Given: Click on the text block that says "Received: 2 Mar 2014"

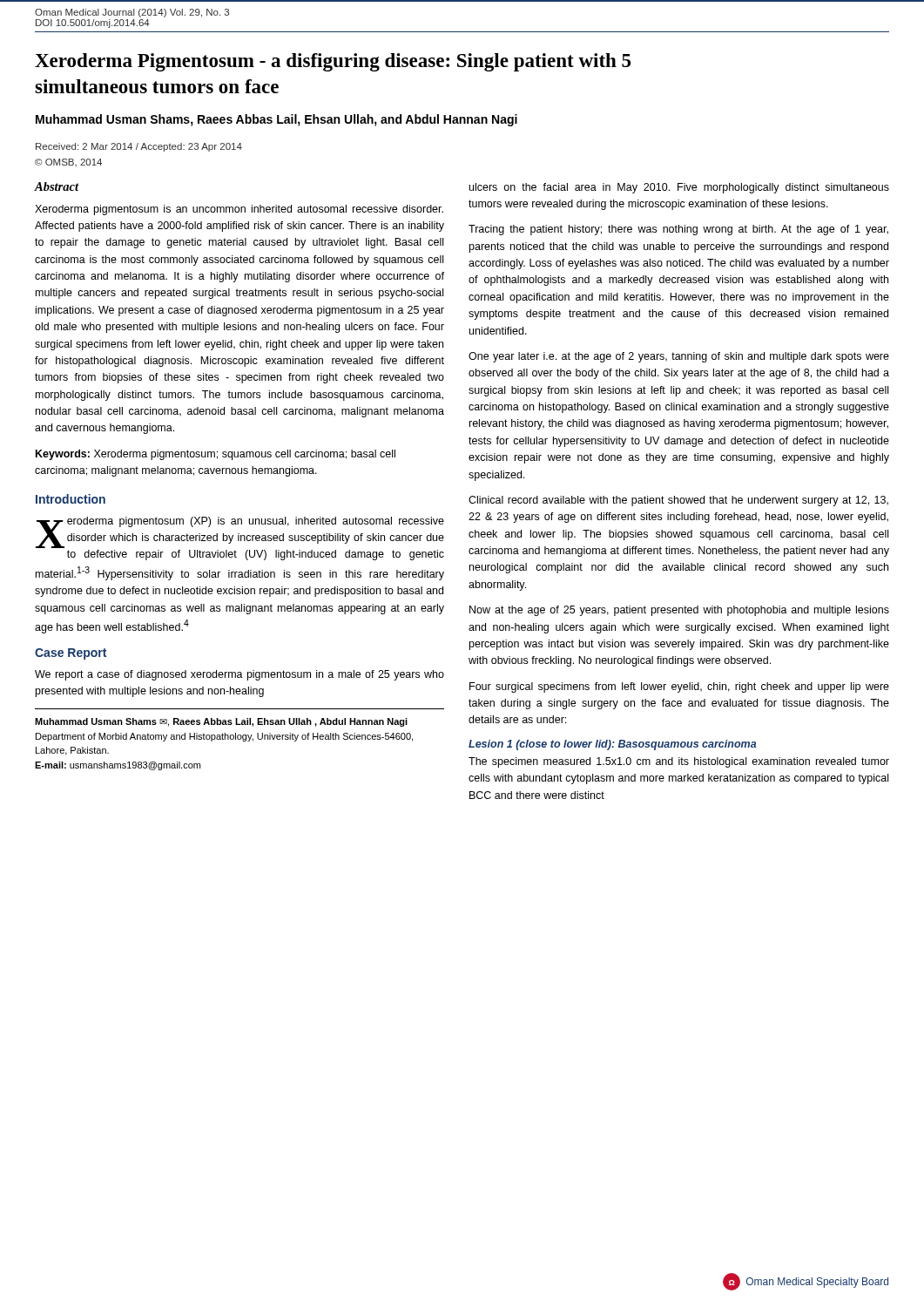Looking at the screenshot, I should [138, 154].
